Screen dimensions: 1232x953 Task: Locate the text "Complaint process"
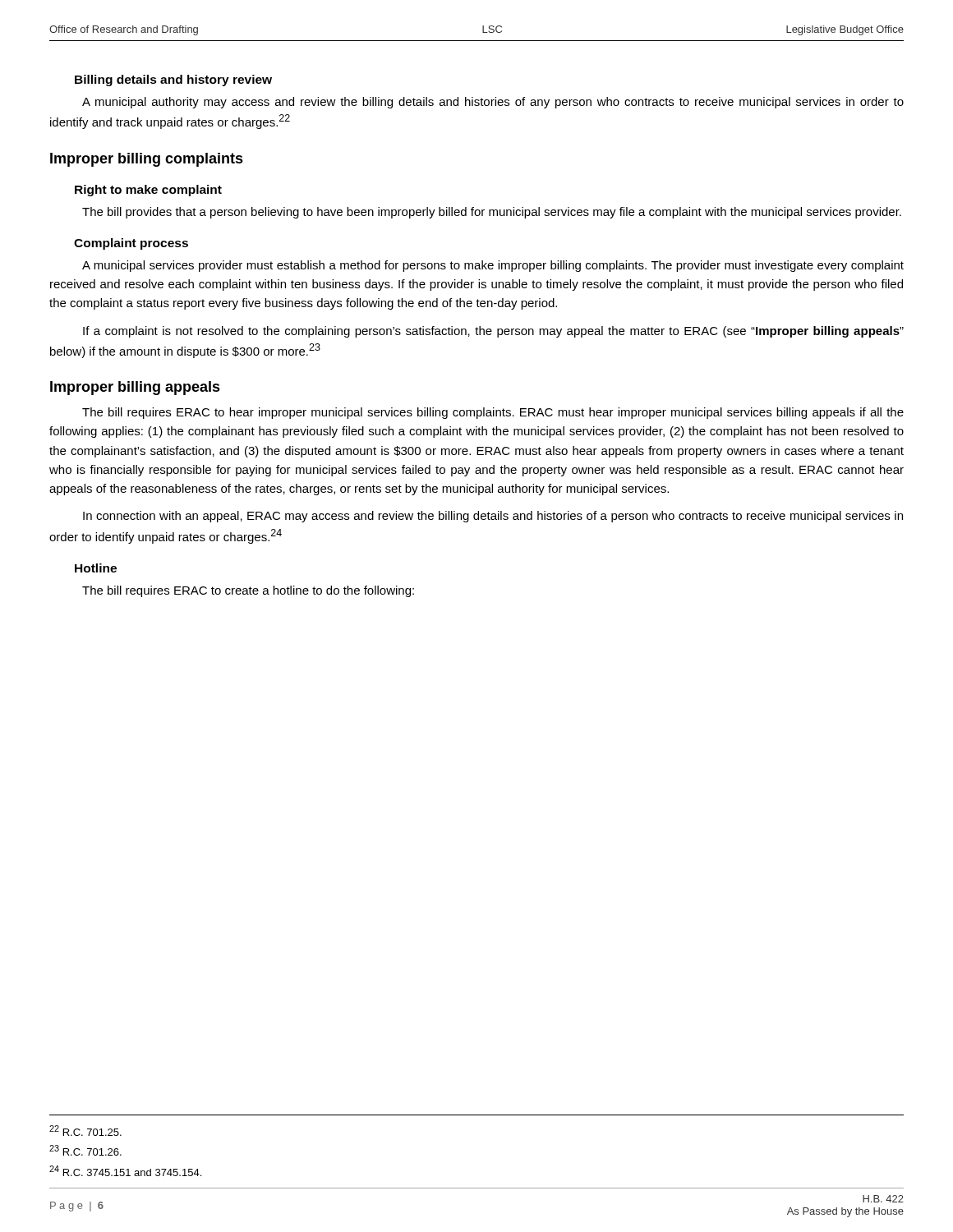131,243
